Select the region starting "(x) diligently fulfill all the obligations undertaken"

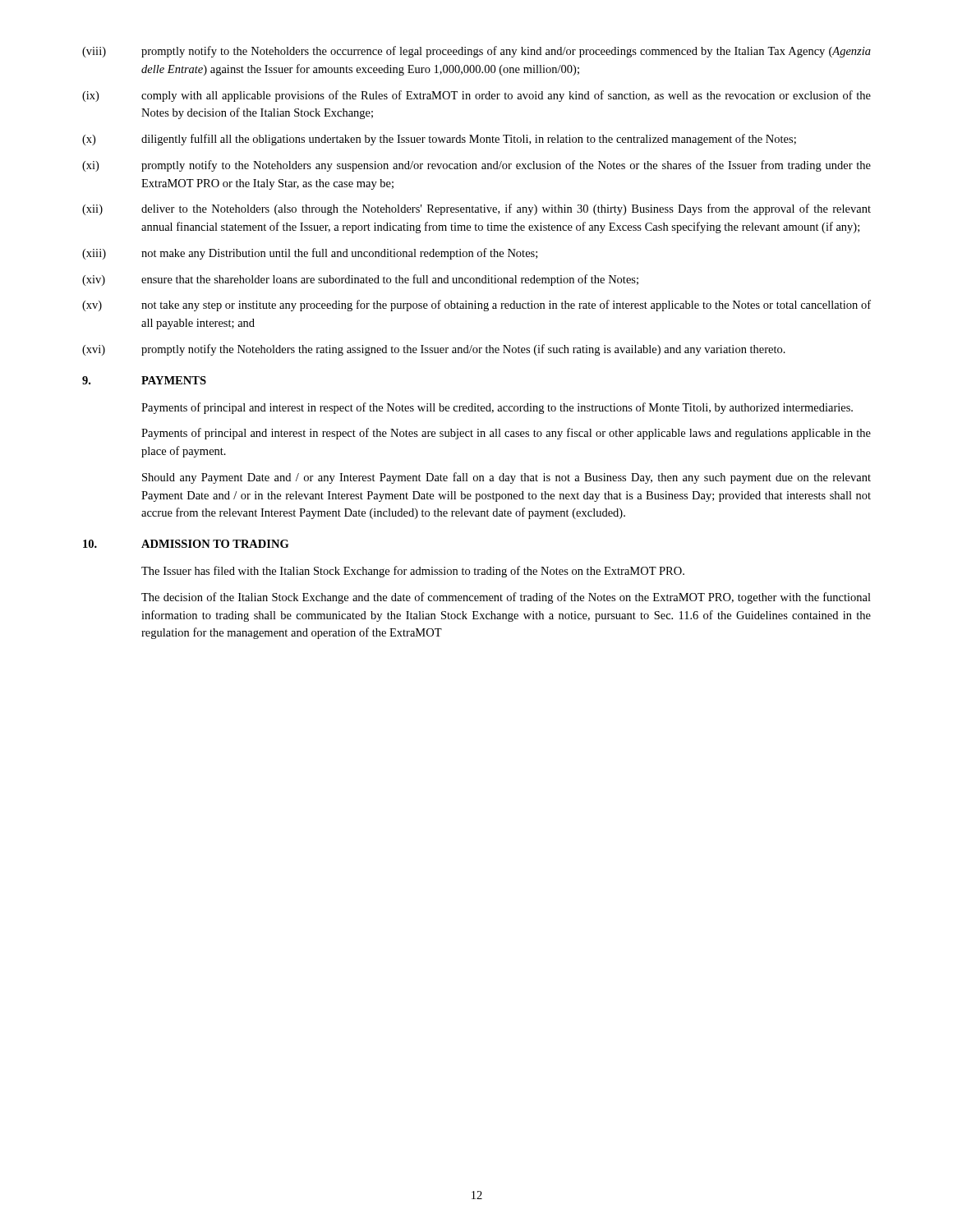476,140
